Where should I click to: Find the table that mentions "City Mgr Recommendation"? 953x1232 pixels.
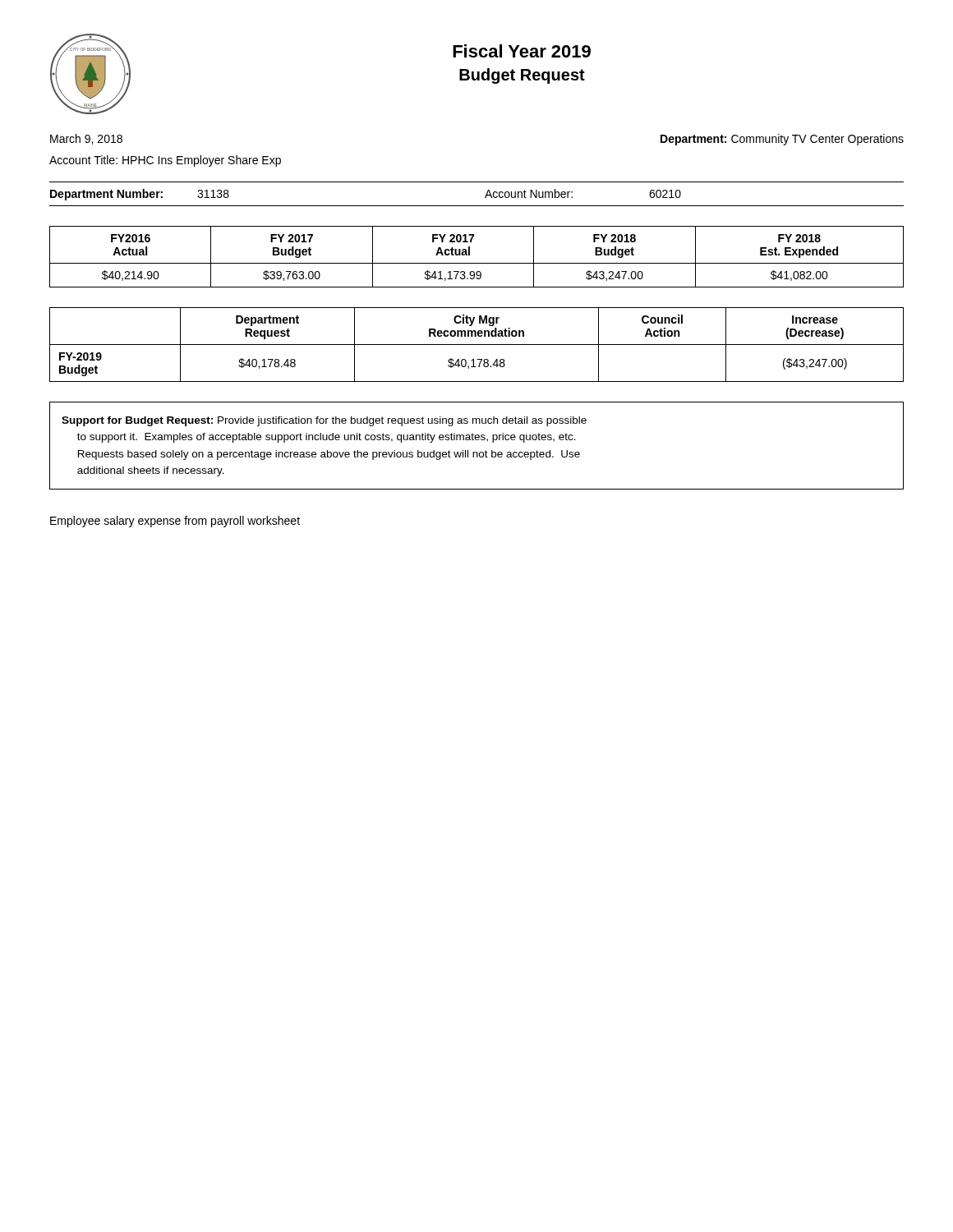point(476,345)
